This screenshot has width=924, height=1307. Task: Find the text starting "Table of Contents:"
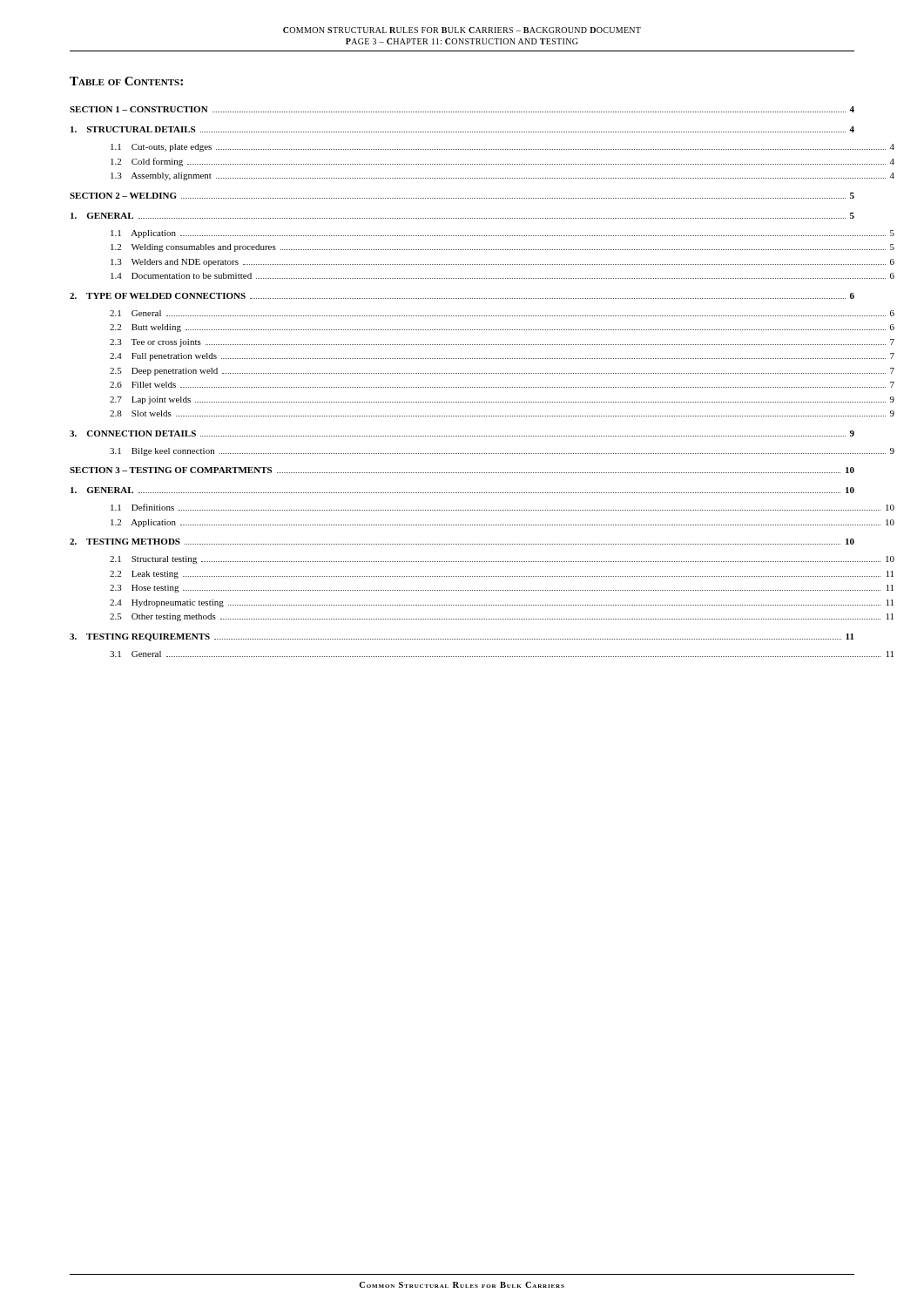pos(127,81)
